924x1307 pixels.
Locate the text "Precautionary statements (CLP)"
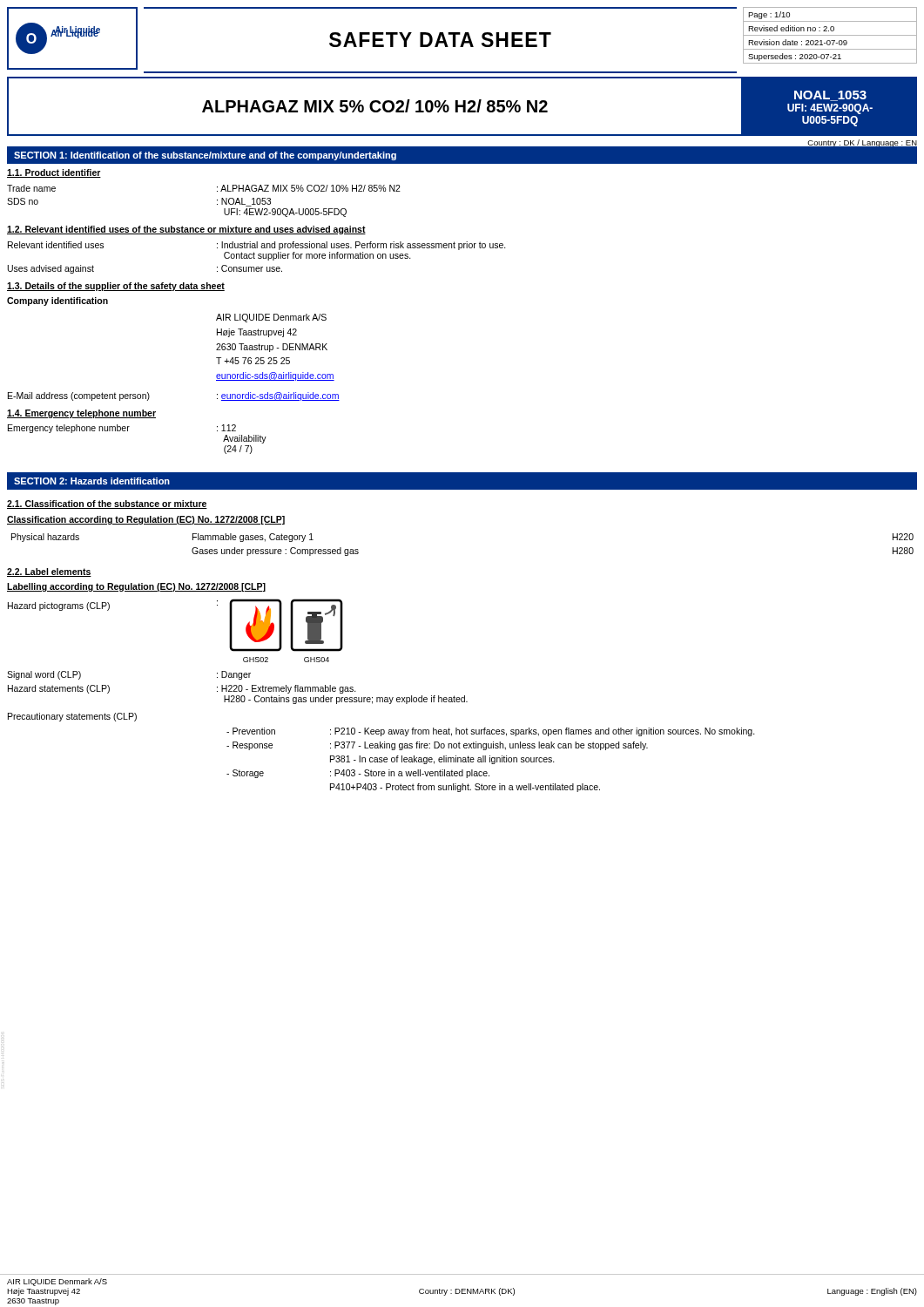111,716
